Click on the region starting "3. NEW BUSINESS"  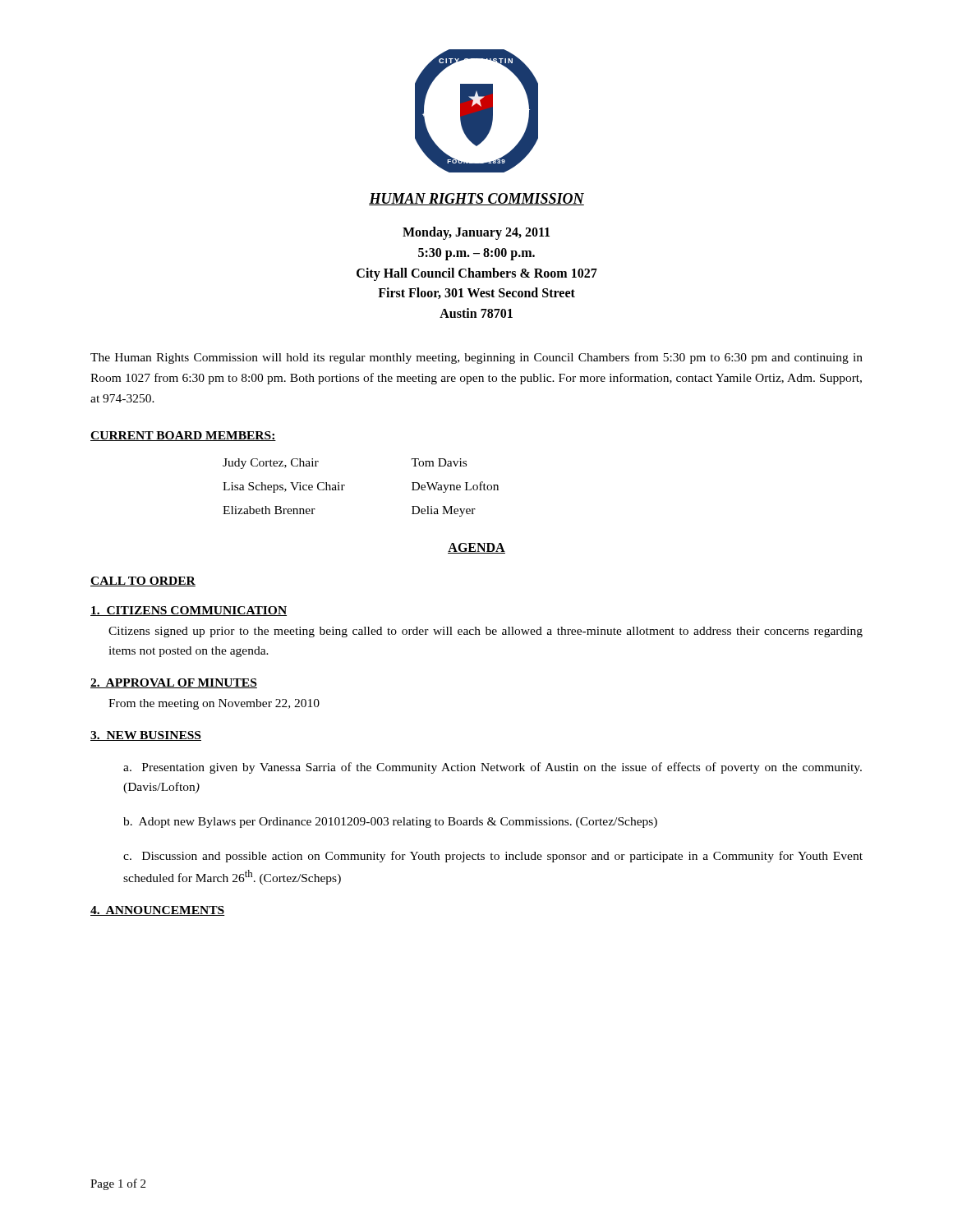[146, 736]
